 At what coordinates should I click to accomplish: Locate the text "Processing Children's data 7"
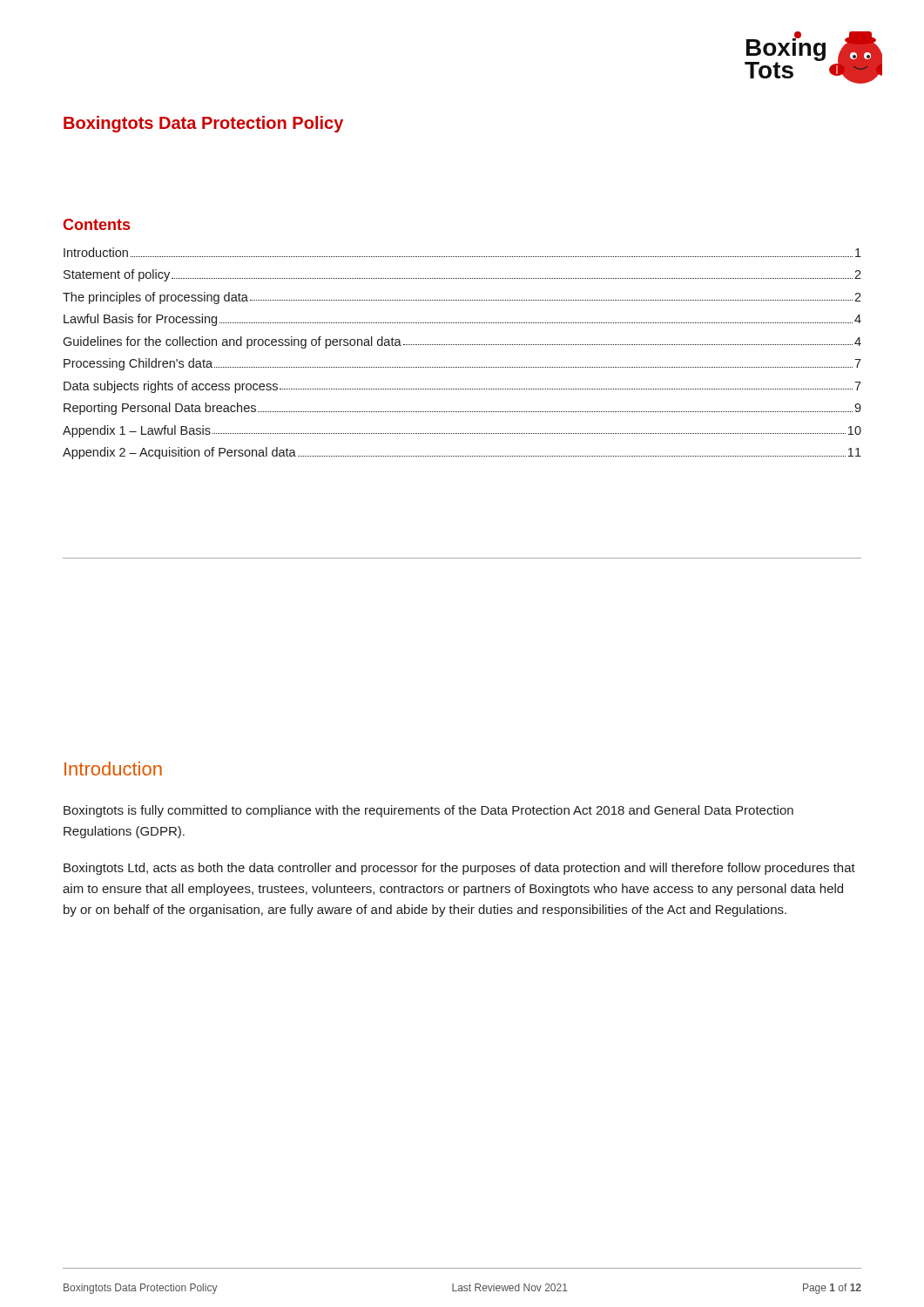tap(462, 364)
